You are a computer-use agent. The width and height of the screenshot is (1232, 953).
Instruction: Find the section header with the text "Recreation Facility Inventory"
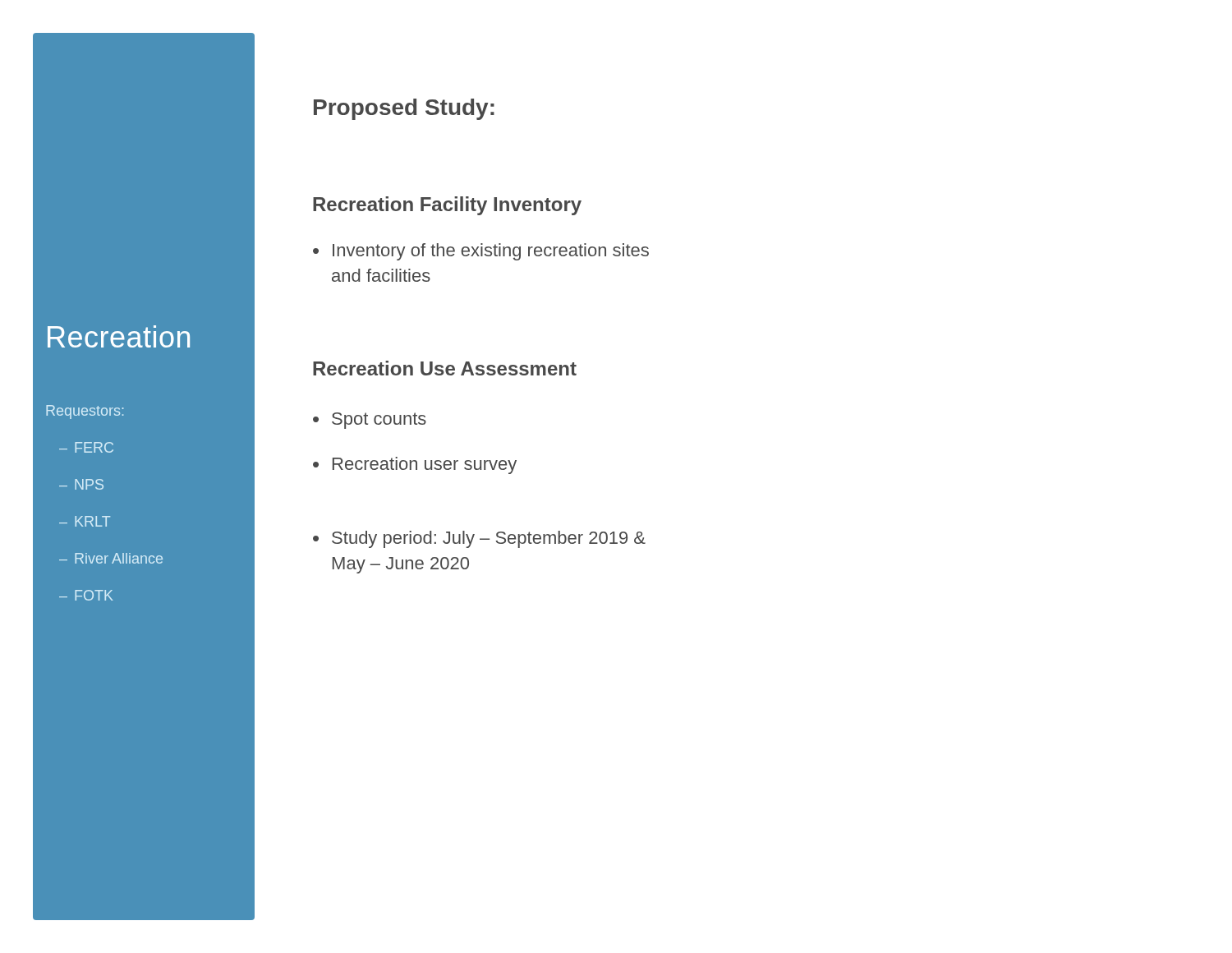[447, 204]
